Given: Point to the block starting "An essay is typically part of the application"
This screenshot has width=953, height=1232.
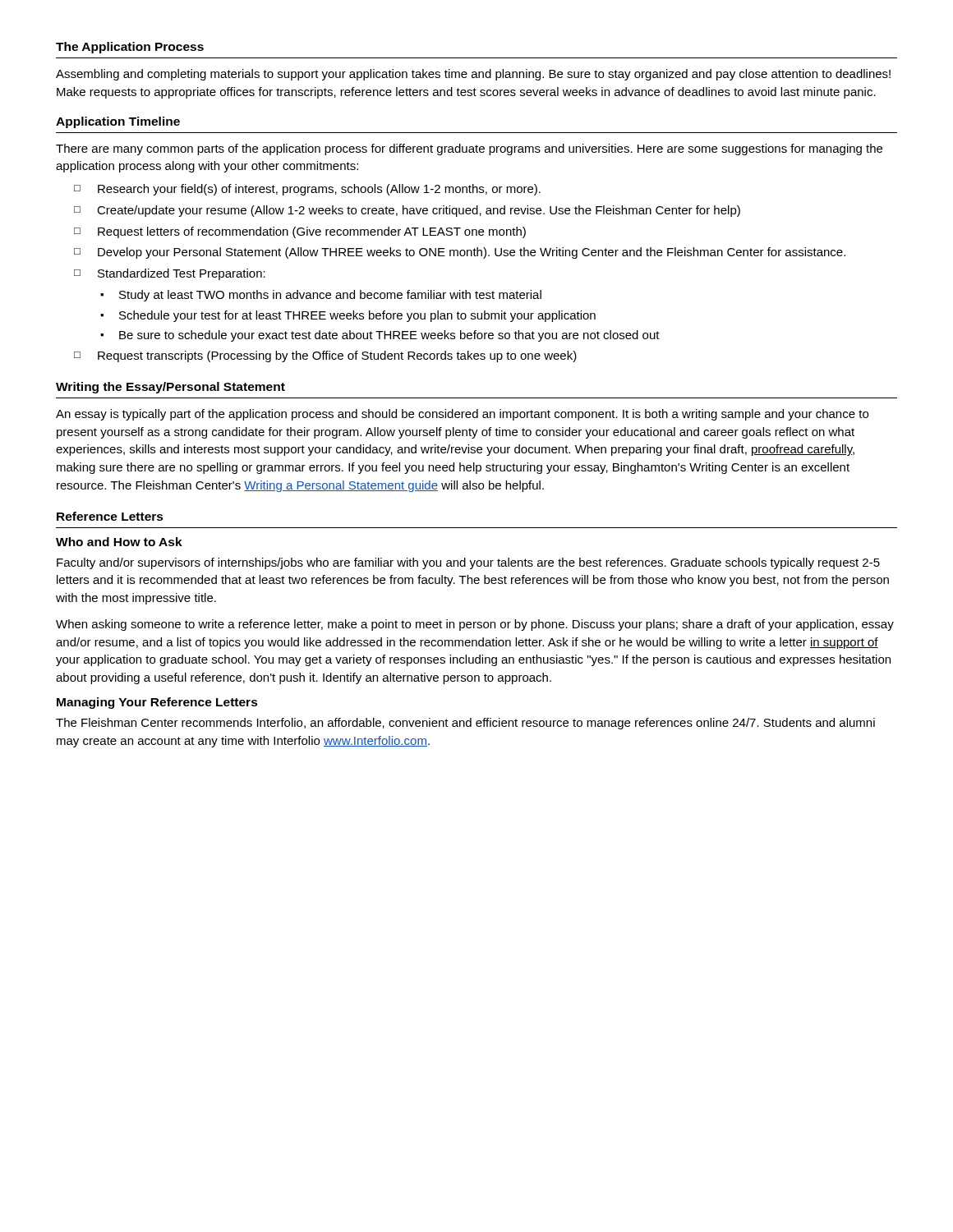Looking at the screenshot, I should (462, 449).
